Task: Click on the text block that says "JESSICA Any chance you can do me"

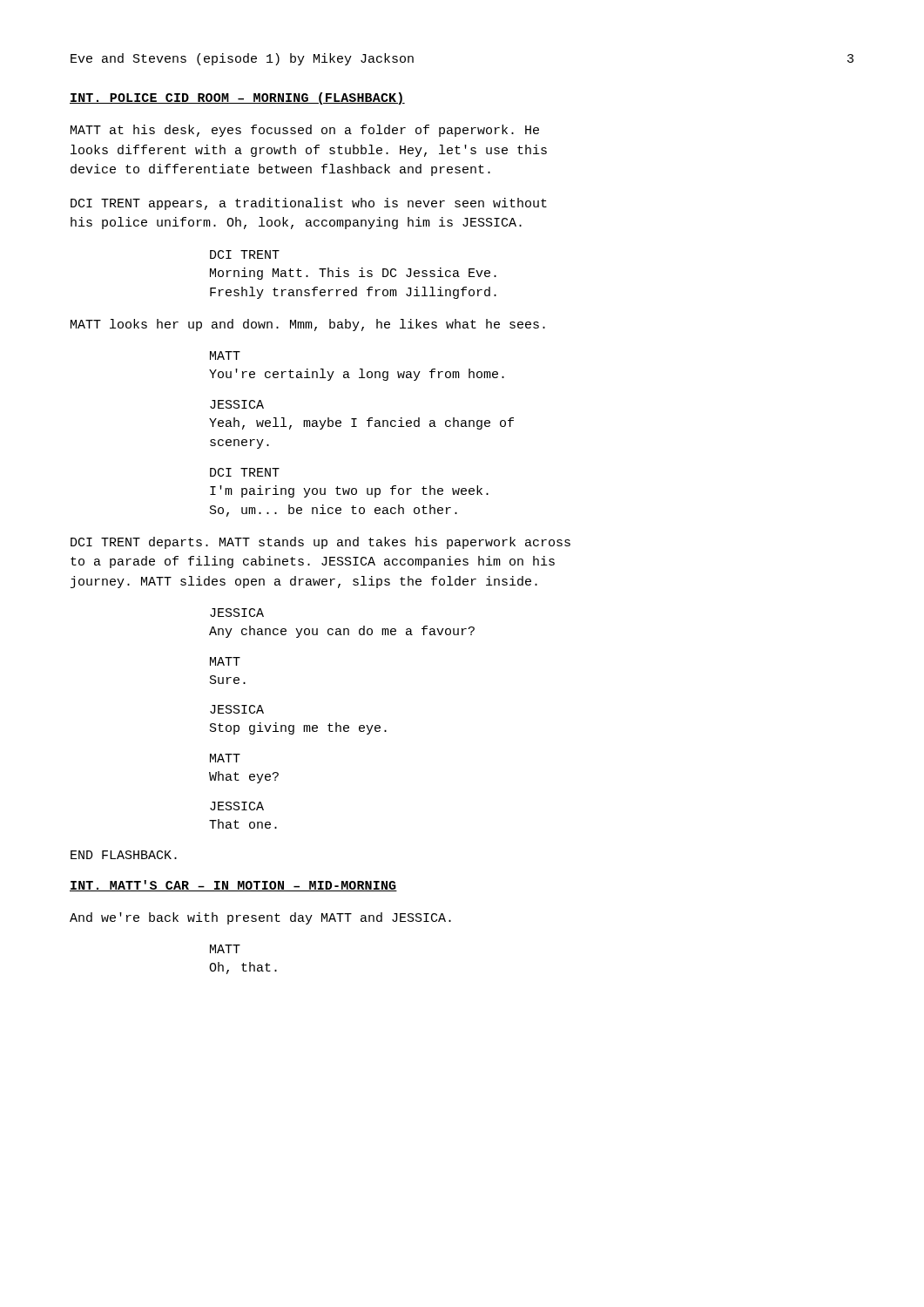Action: coord(237,613)
